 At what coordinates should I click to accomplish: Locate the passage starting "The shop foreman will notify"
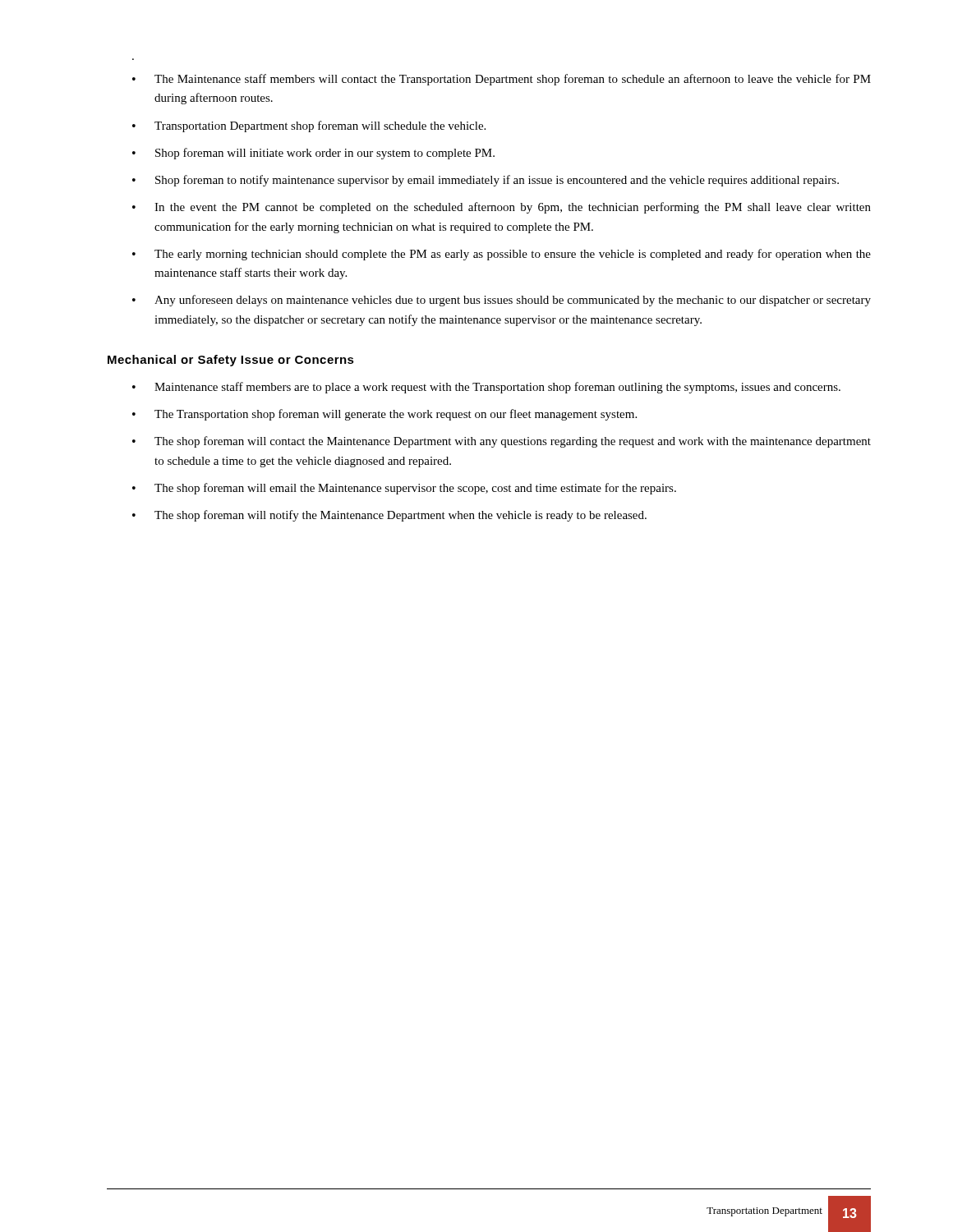401,515
